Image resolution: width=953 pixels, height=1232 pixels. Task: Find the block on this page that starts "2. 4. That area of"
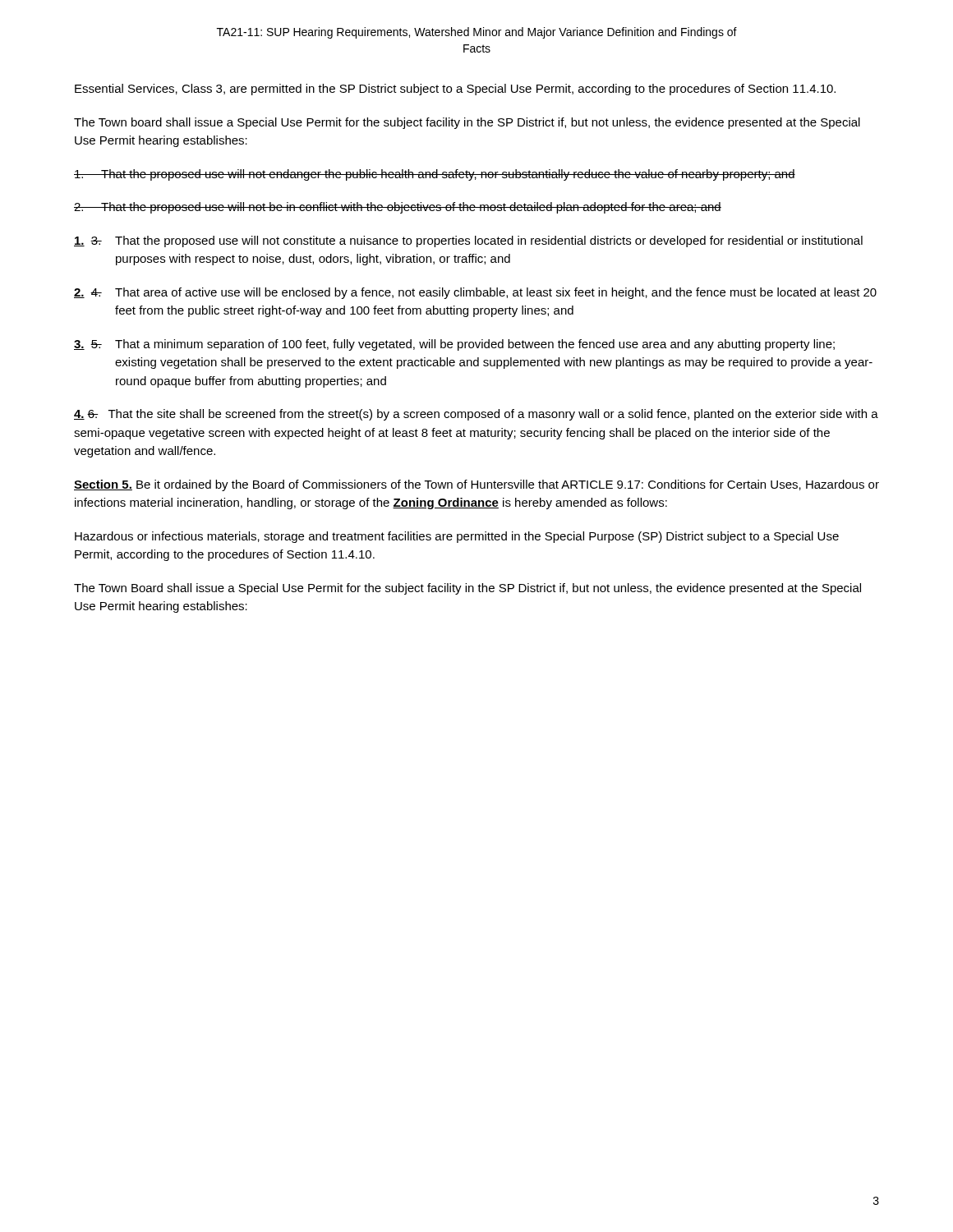pos(476,302)
